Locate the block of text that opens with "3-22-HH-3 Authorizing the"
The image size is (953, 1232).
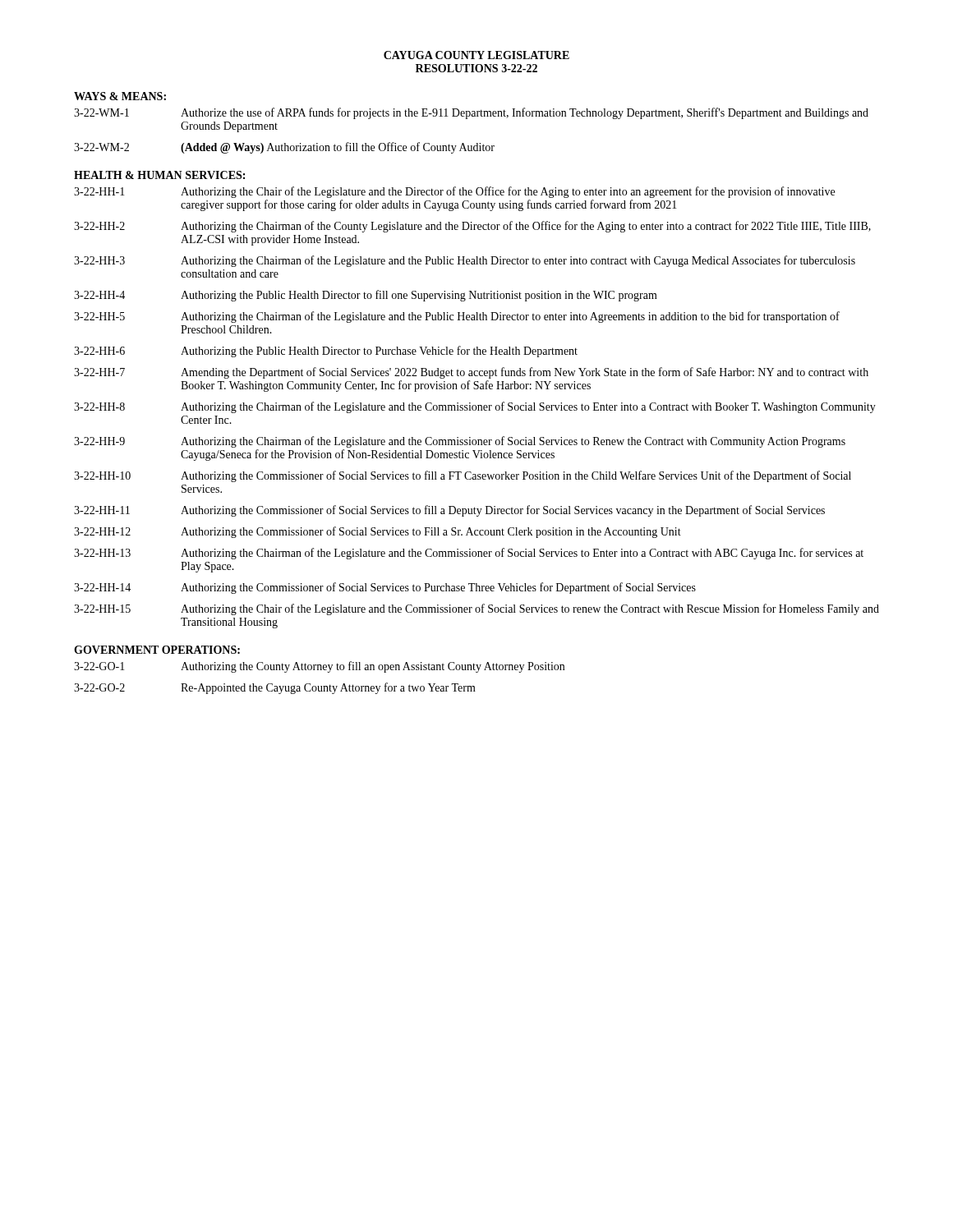476,268
